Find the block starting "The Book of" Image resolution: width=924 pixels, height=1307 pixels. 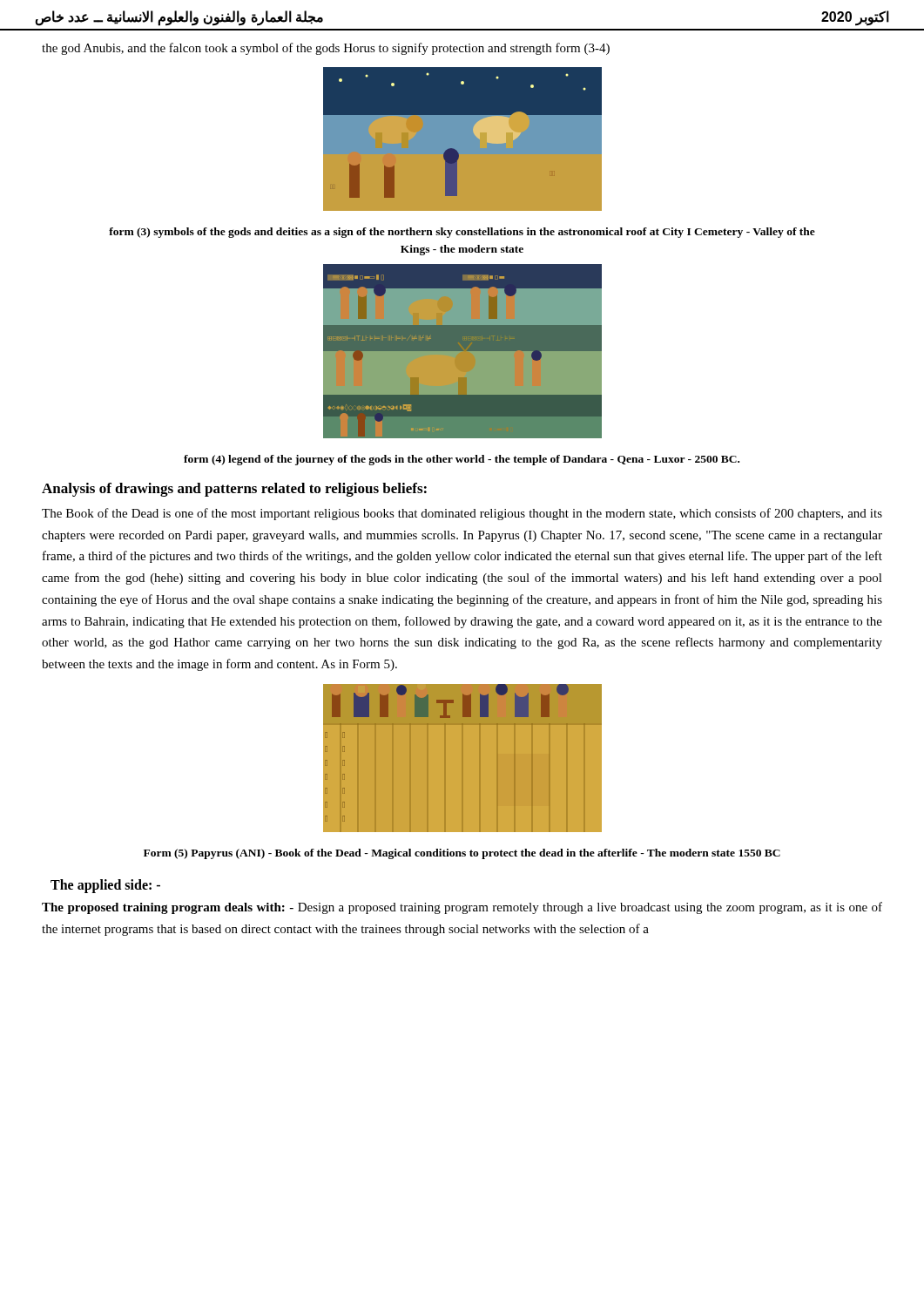click(x=462, y=588)
